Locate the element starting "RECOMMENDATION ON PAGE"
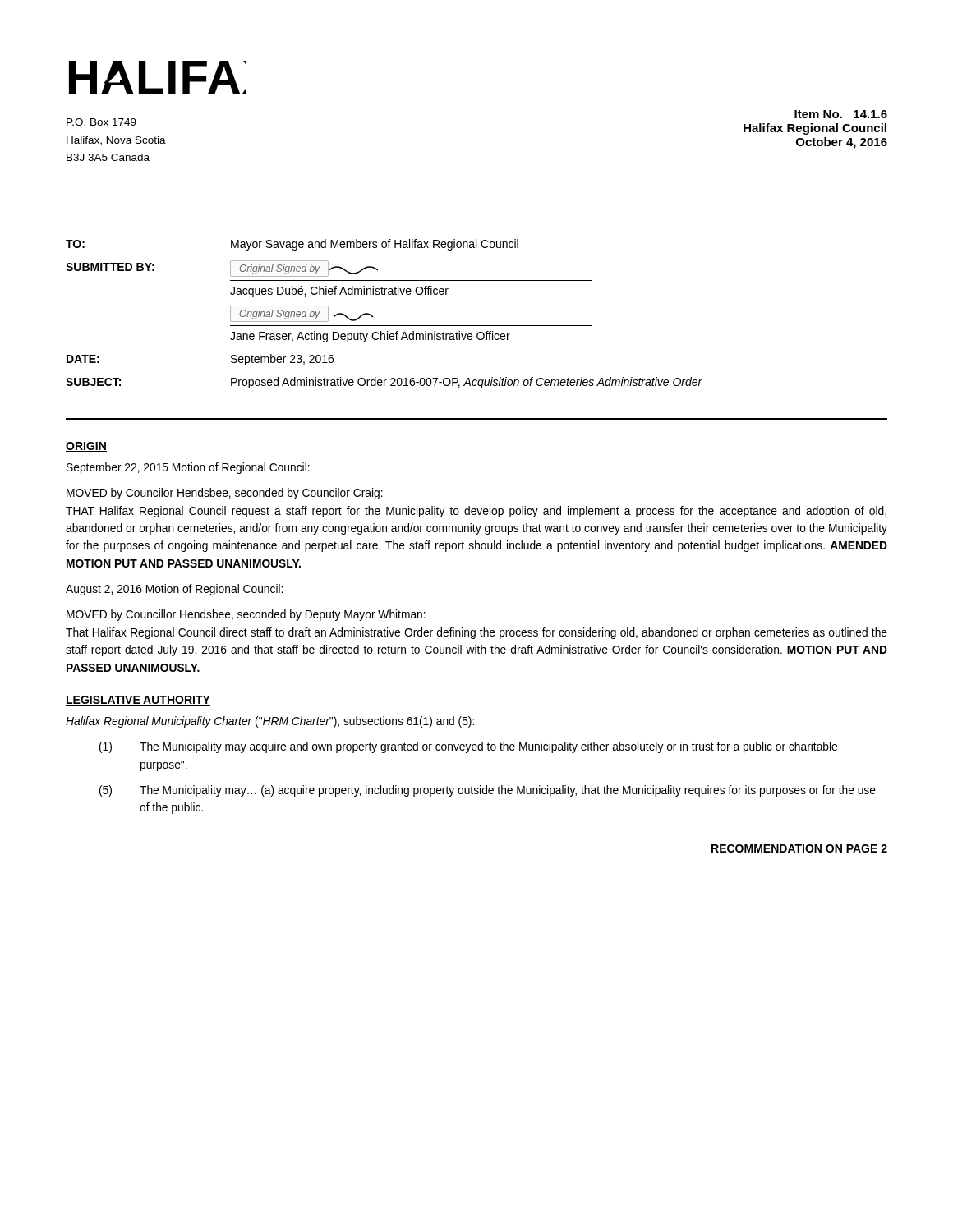The width and height of the screenshot is (953, 1232). point(799,848)
